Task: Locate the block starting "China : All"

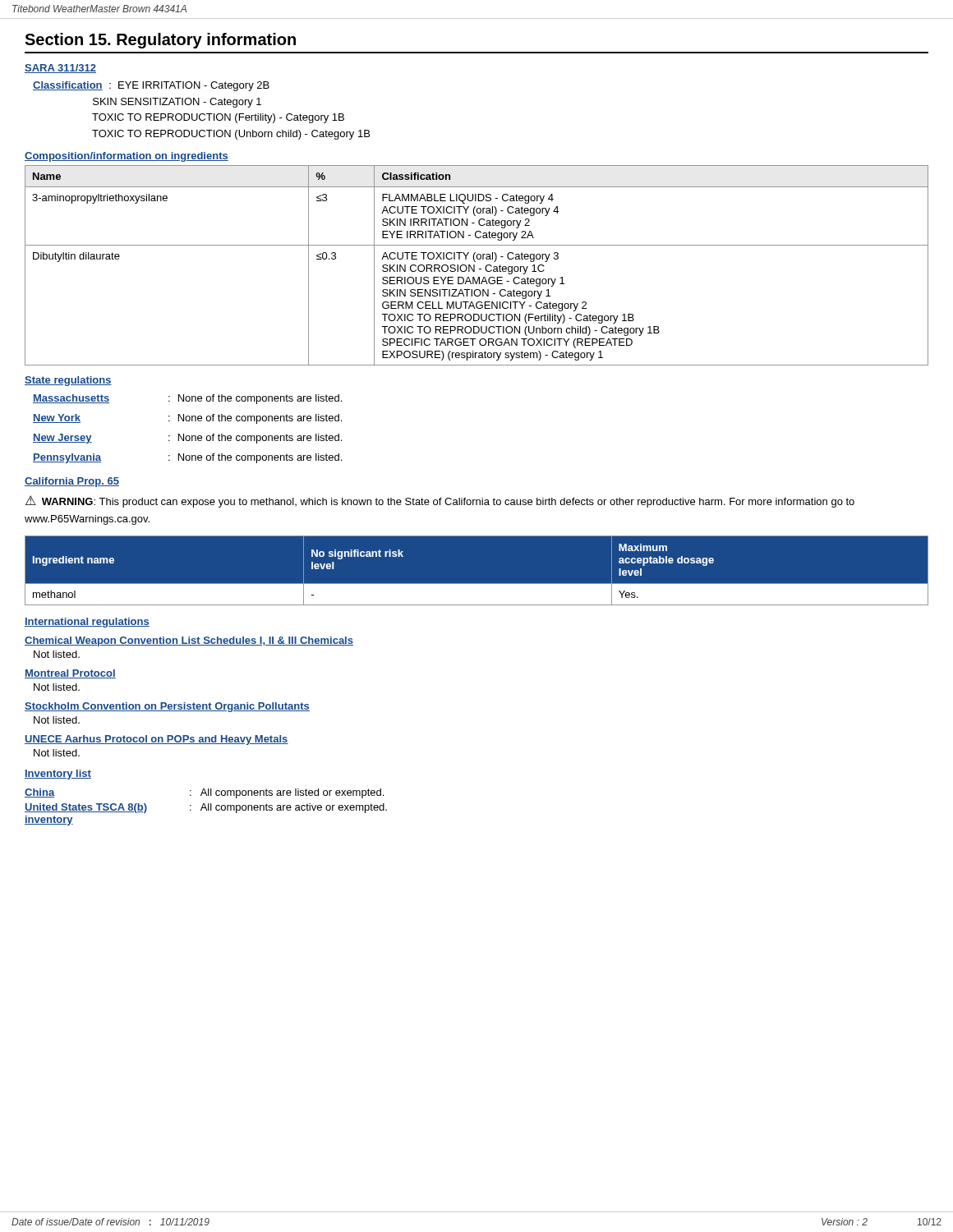Action: 205,792
